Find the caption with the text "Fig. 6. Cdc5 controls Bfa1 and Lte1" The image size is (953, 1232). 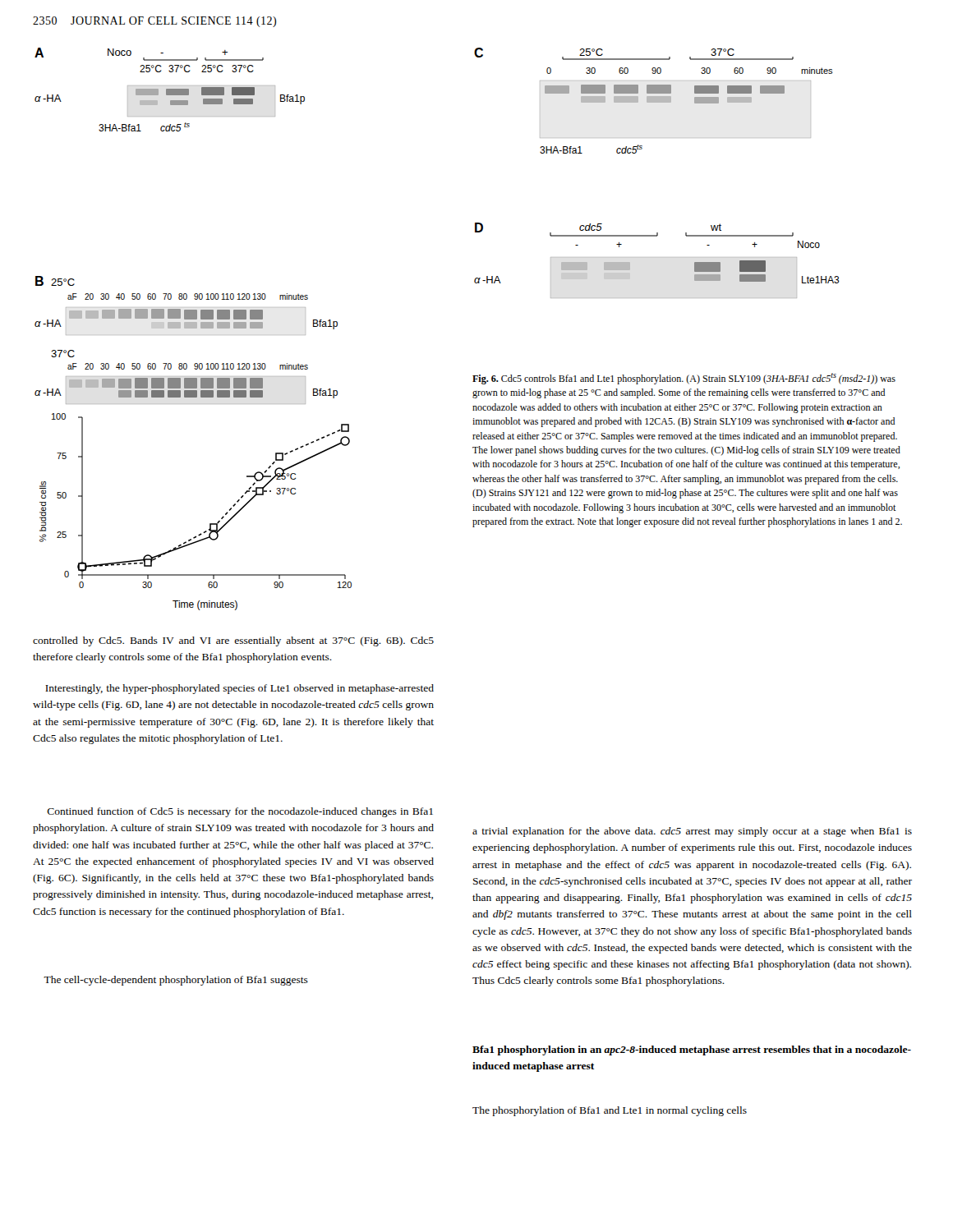687,449
